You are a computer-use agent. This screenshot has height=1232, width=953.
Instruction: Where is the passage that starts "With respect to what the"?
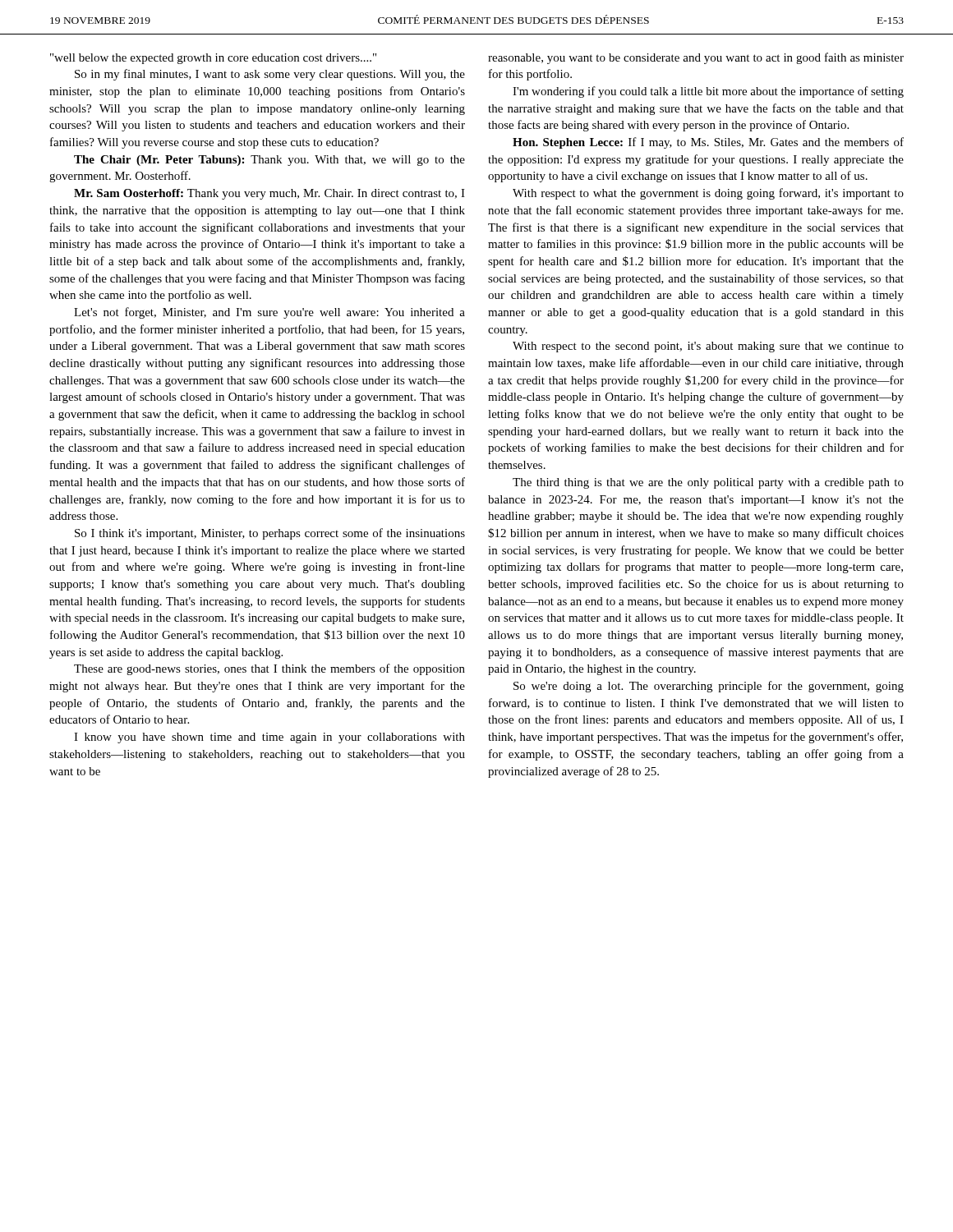(x=696, y=261)
